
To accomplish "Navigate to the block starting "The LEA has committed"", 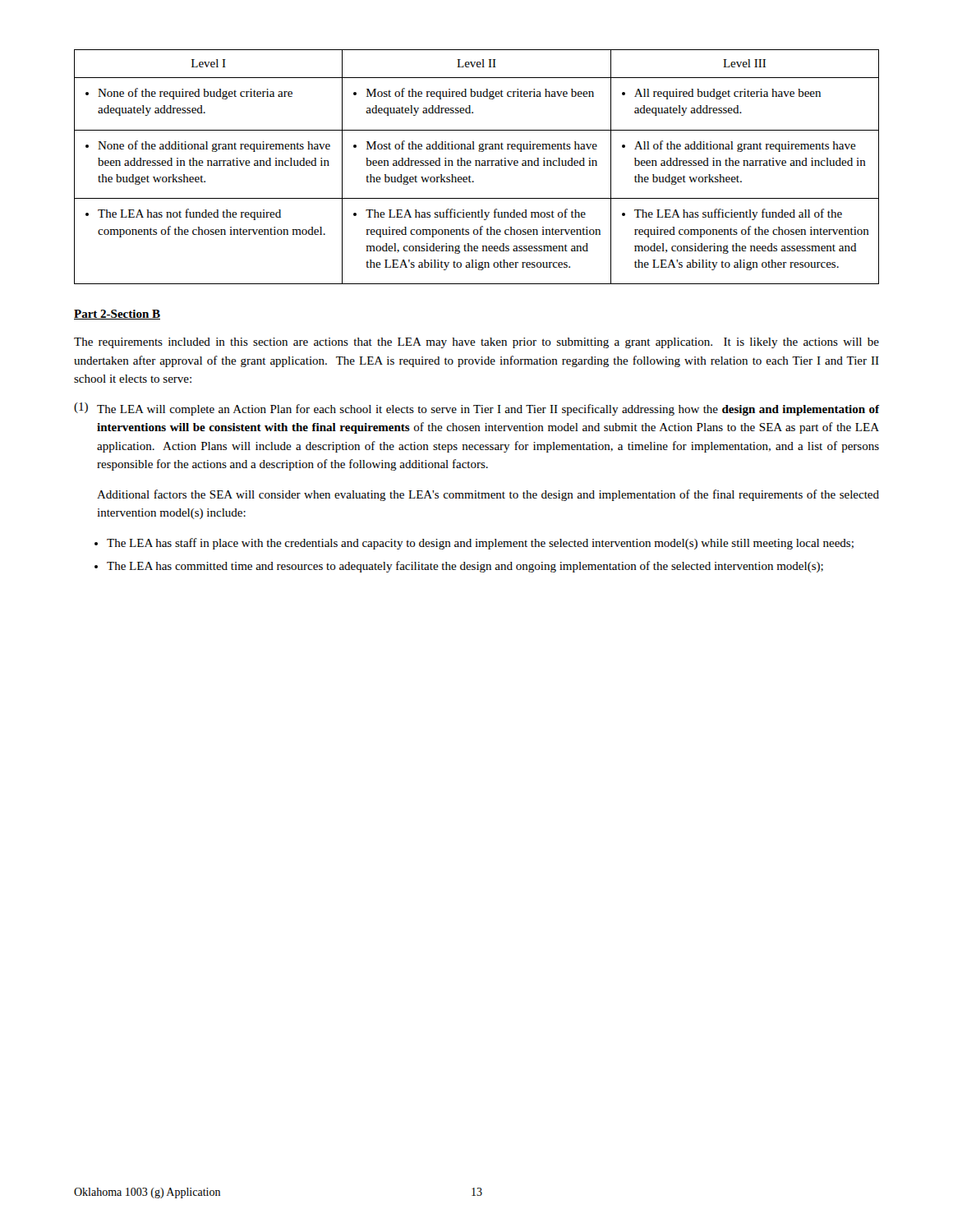I will click(x=465, y=566).
